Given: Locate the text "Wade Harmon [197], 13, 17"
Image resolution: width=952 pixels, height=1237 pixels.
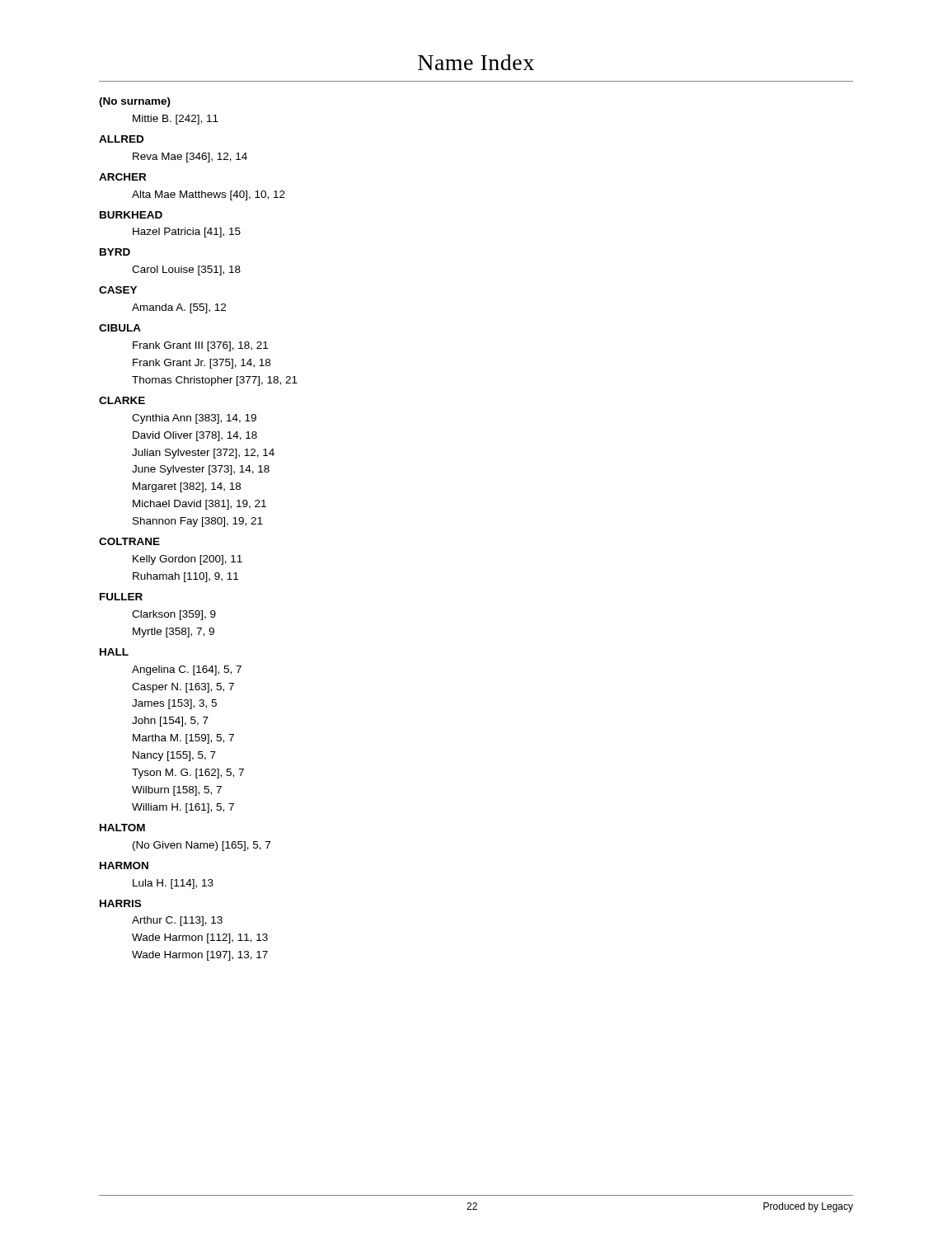Looking at the screenshot, I should point(200,955).
